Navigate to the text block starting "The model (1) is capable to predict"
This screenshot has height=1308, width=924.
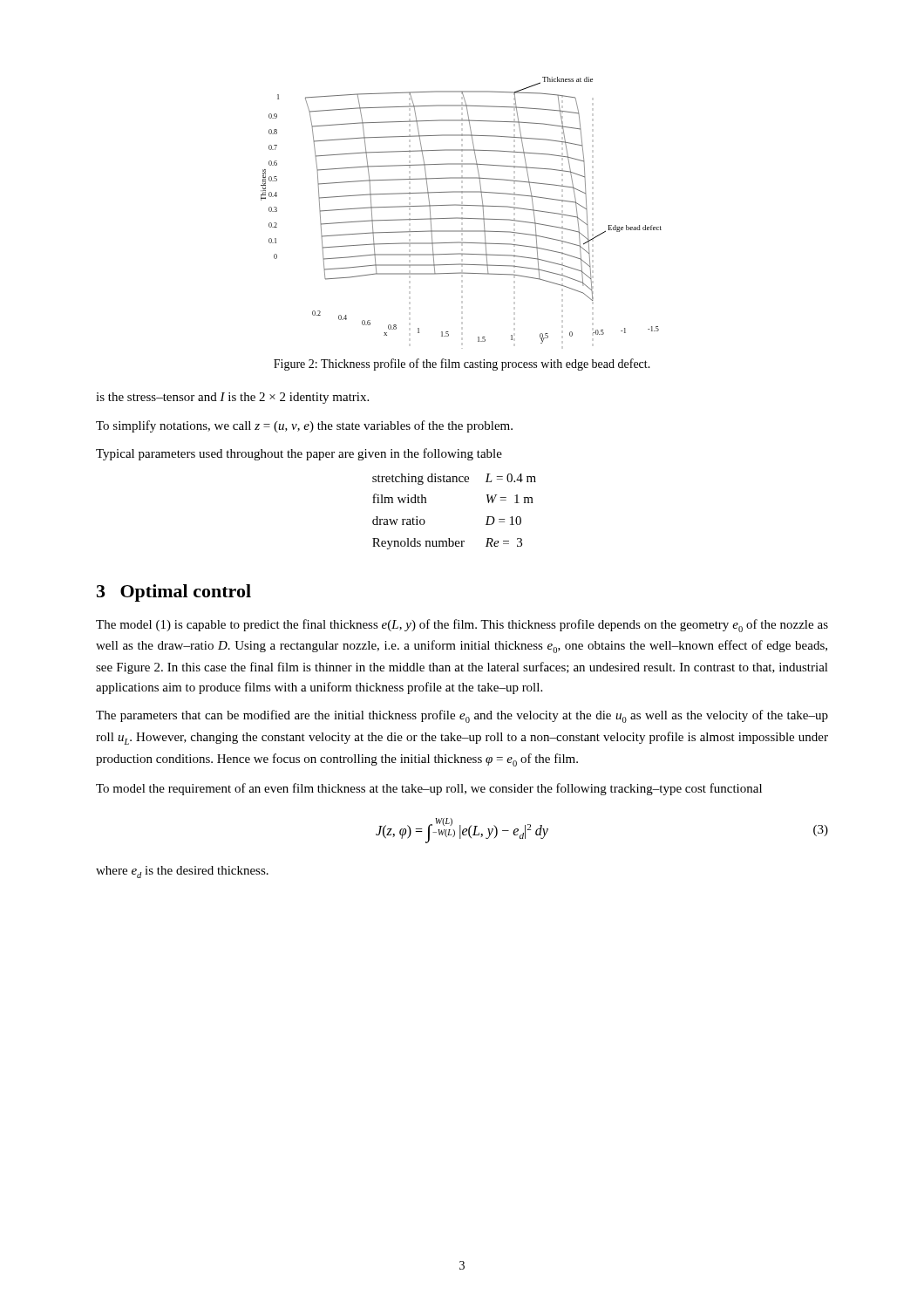(462, 655)
